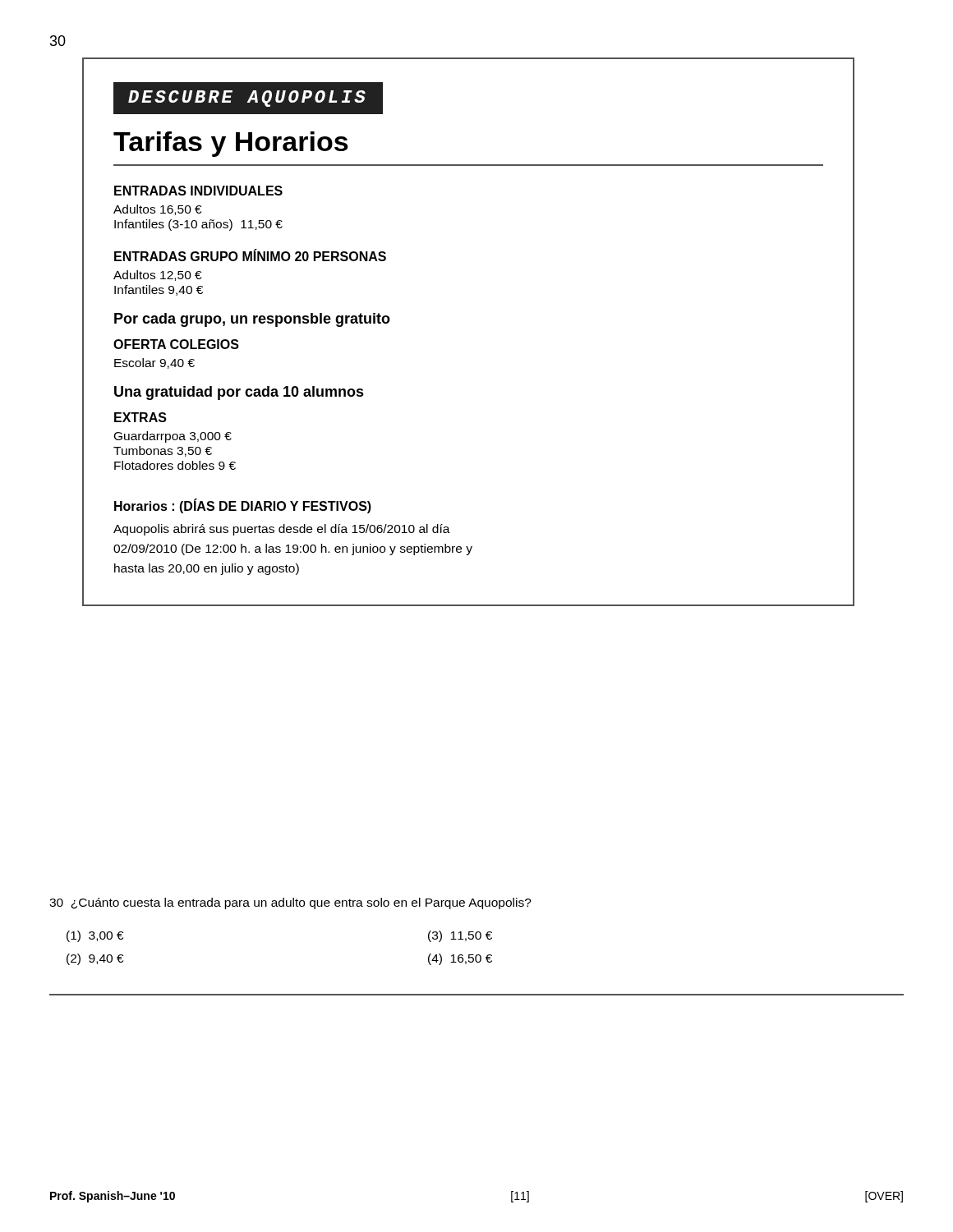Select the section header that reads "ENTRADAS GRUPO MÍNIMO 20 PERSONAS"
Viewport: 953px width, 1232px height.
[x=250, y=257]
